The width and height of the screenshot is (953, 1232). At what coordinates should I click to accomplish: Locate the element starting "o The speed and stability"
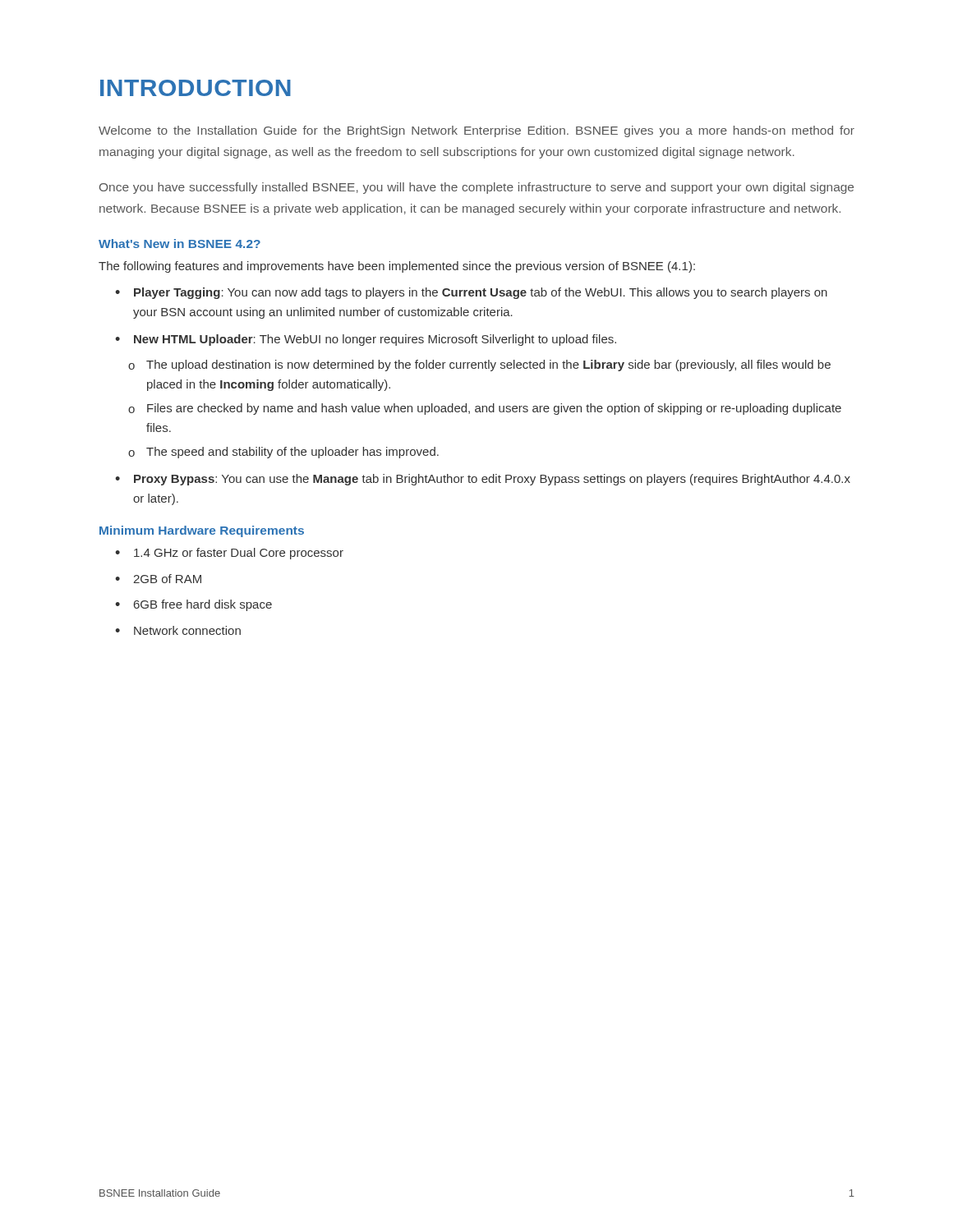point(283,453)
